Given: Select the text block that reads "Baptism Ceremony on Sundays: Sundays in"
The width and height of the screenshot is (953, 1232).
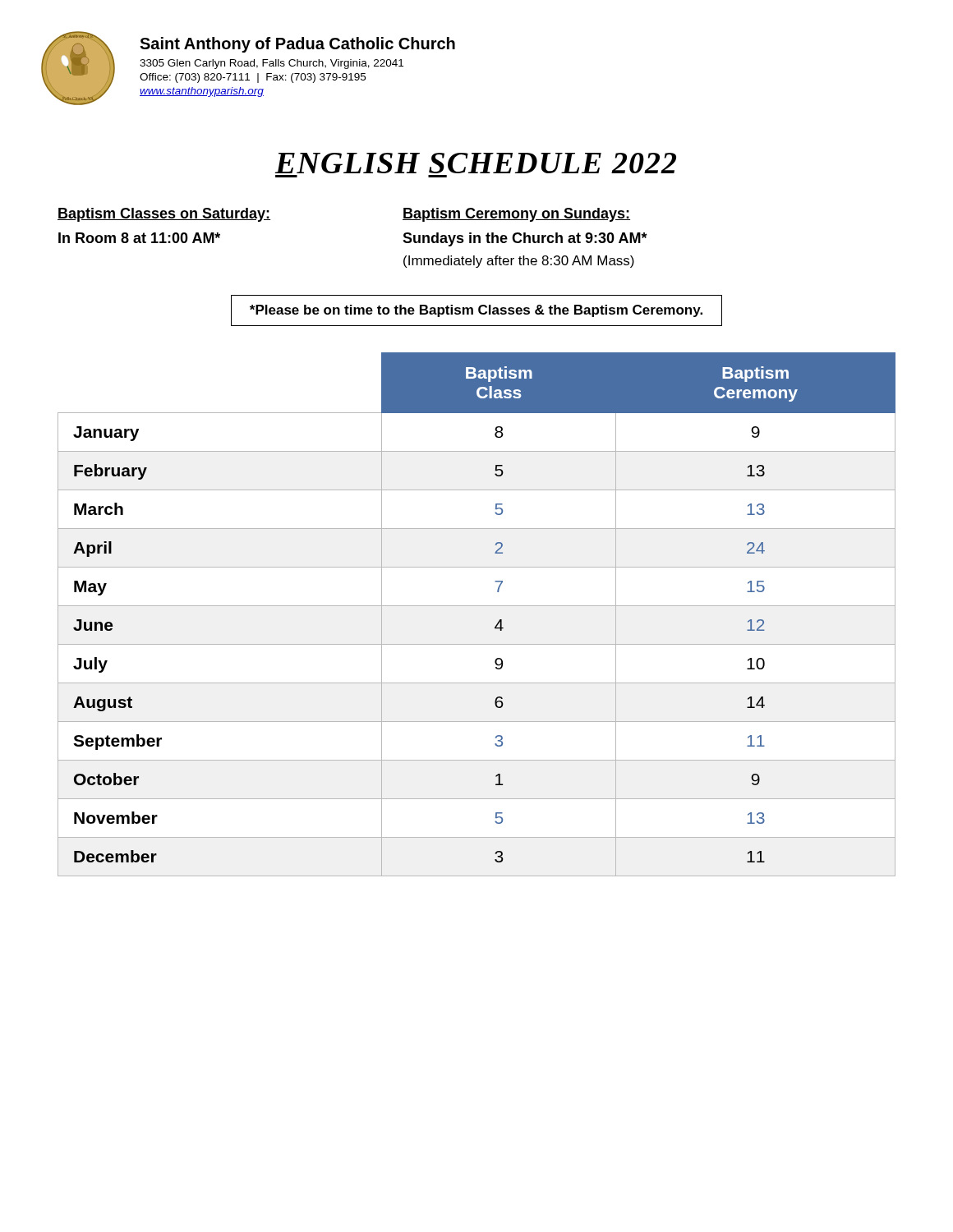Looking at the screenshot, I should tap(649, 239).
